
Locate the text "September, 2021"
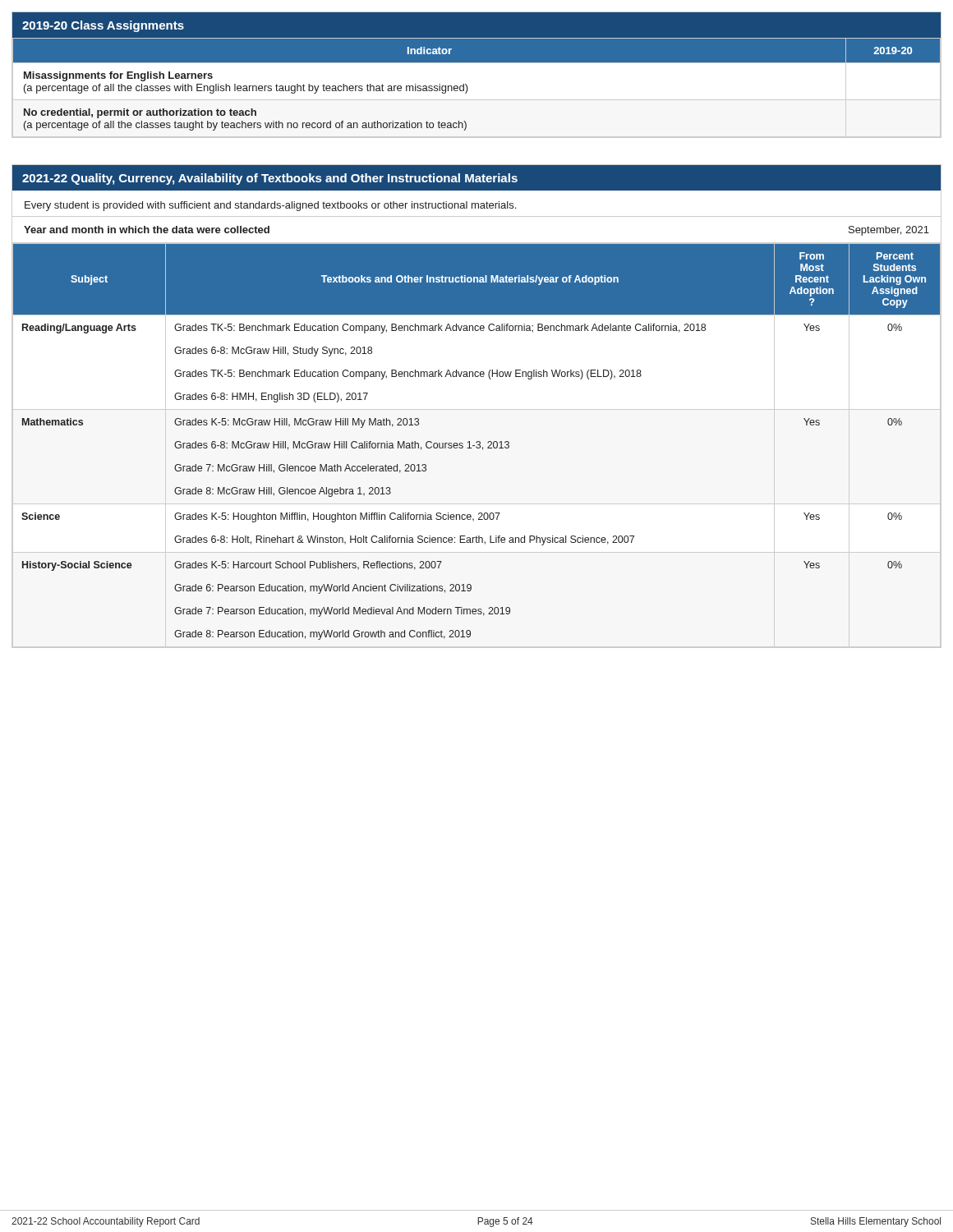[888, 230]
